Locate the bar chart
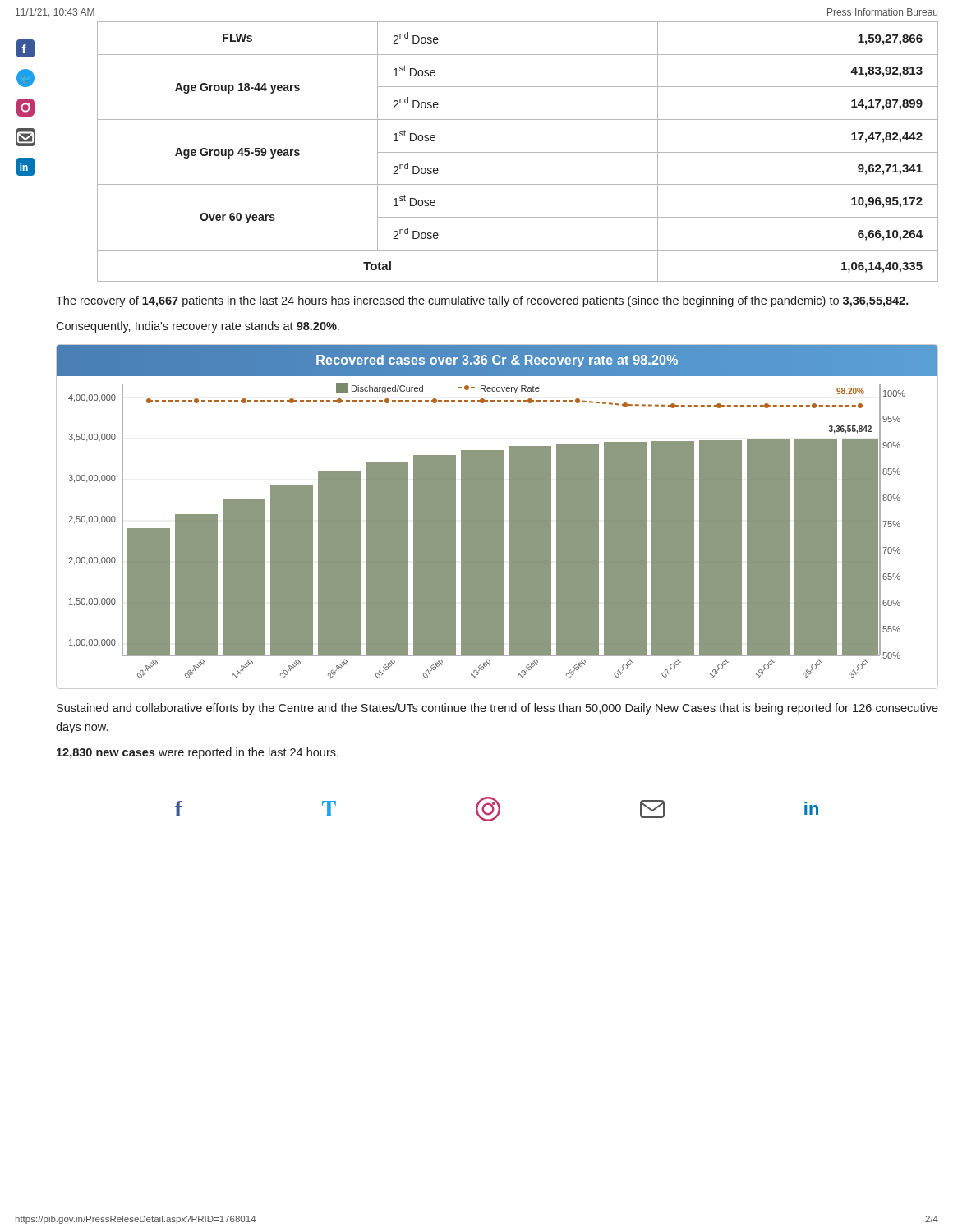The height and width of the screenshot is (1232, 953). (497, 517)
